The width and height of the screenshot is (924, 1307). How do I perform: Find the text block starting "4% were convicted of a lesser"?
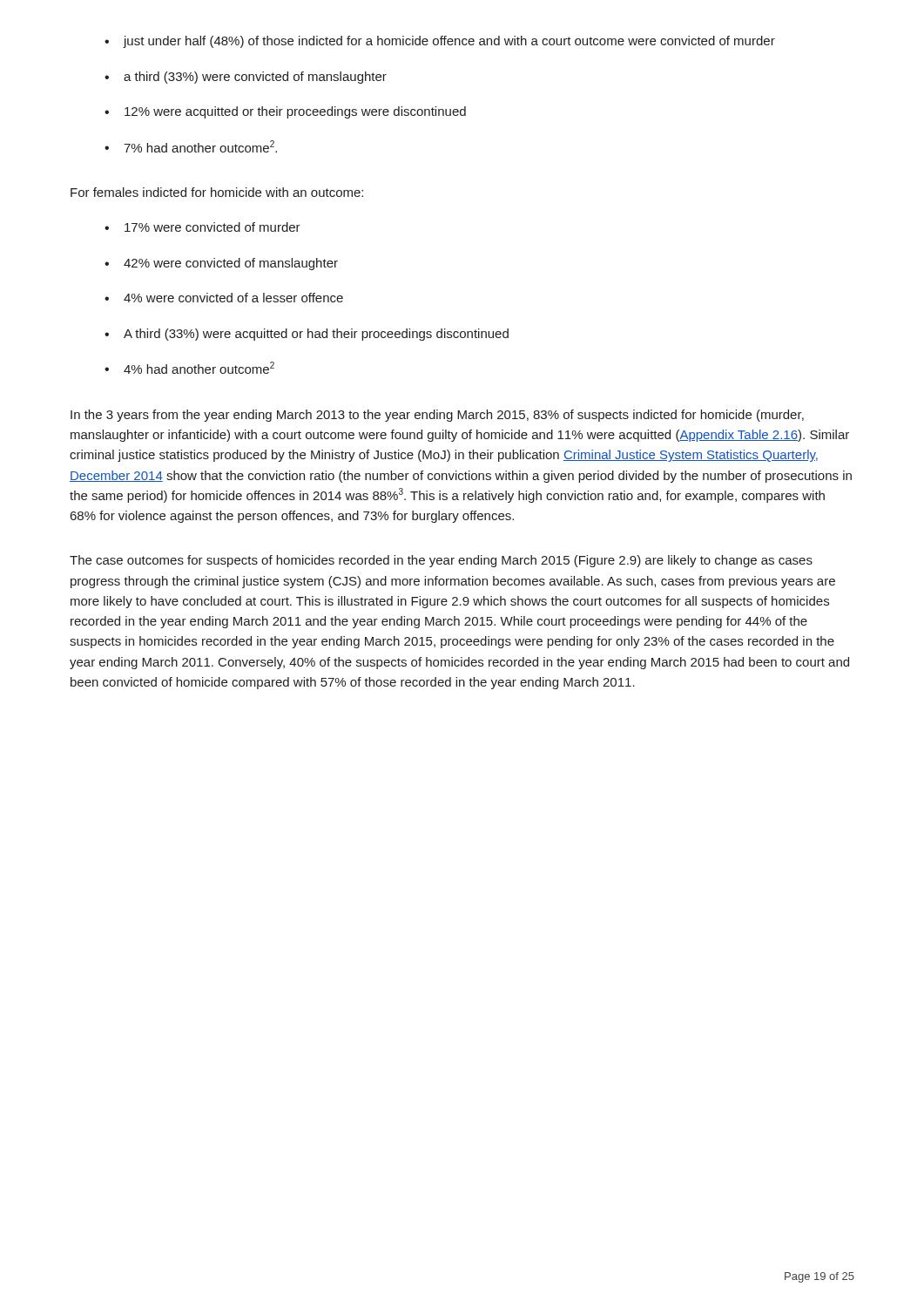point(234,298)
